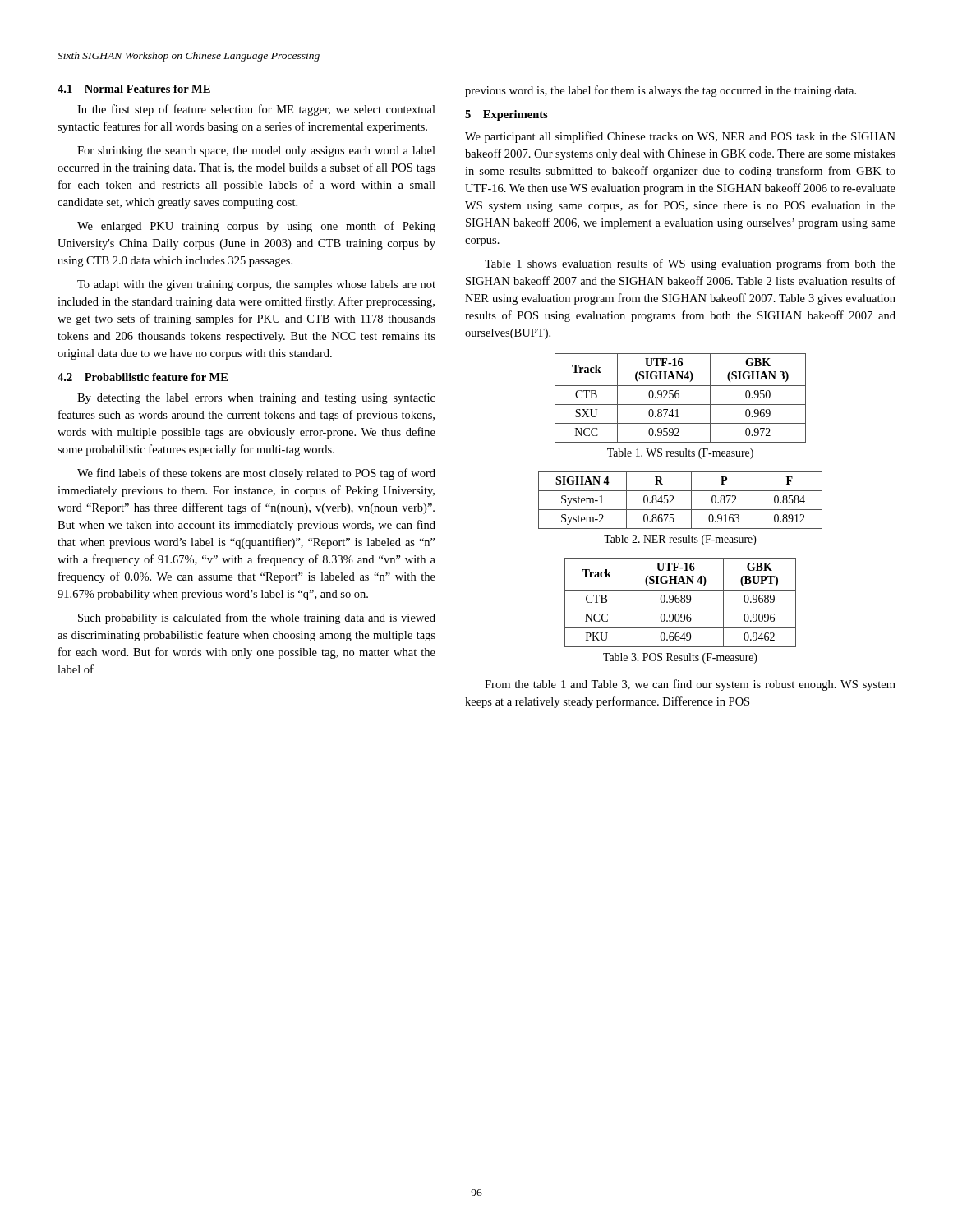
Task: Click on the element starting "previous word is, the label for them is"
Action: [x=680, y=91]
